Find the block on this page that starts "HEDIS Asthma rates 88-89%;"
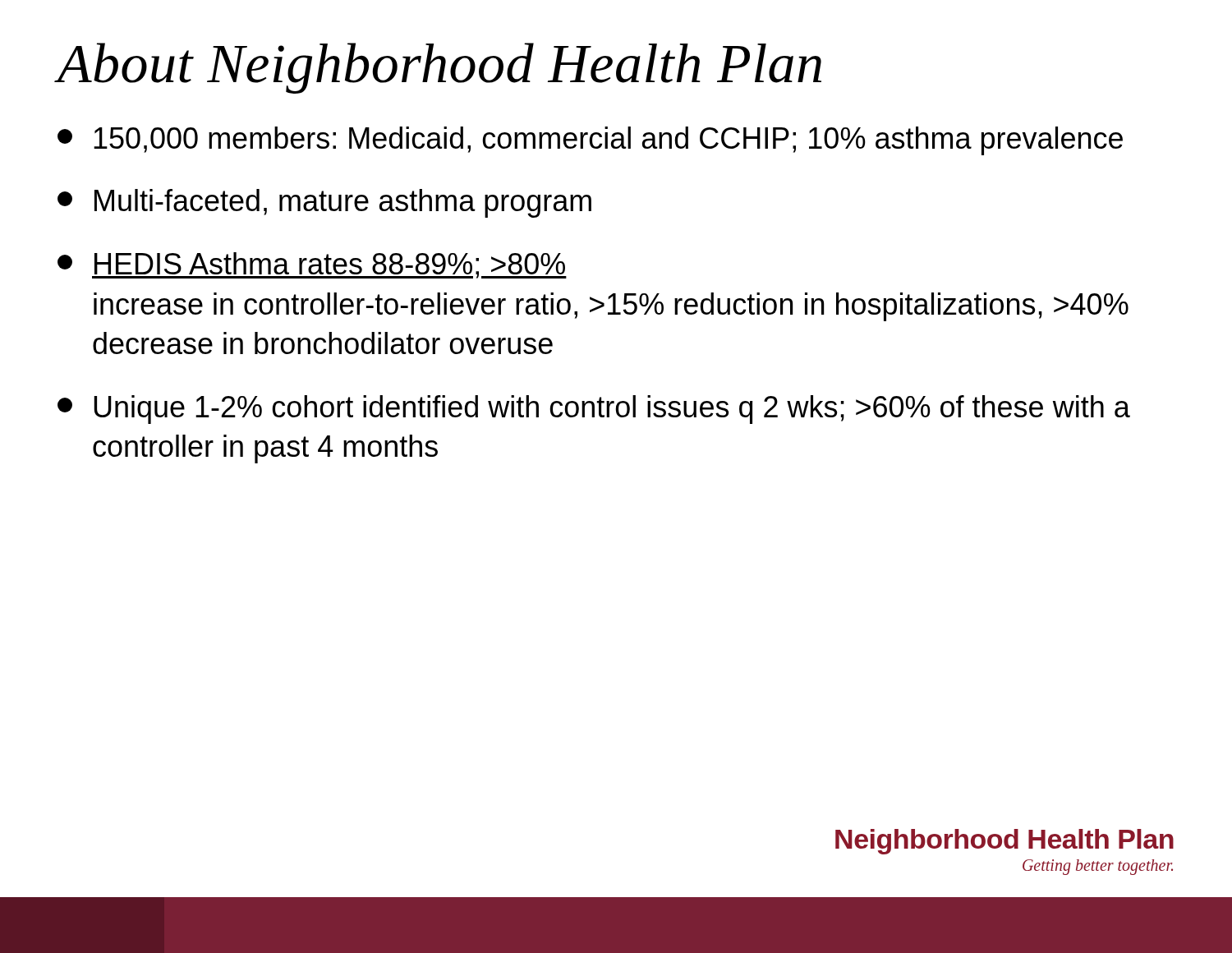Viewport: 1232px width, 953px height. pos(616,305)
